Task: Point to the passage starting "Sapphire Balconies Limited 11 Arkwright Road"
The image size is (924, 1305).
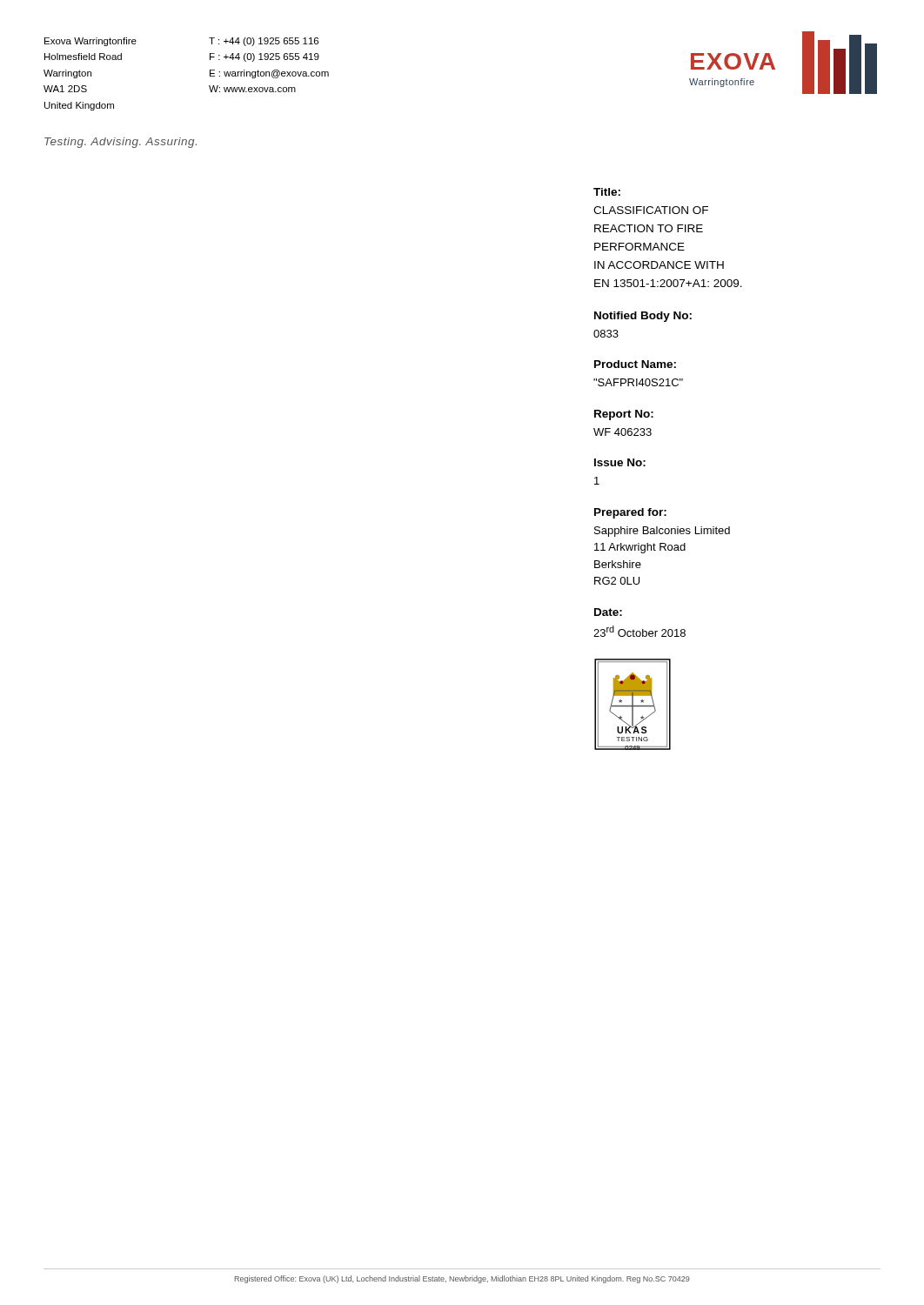Action: (662, 555)
